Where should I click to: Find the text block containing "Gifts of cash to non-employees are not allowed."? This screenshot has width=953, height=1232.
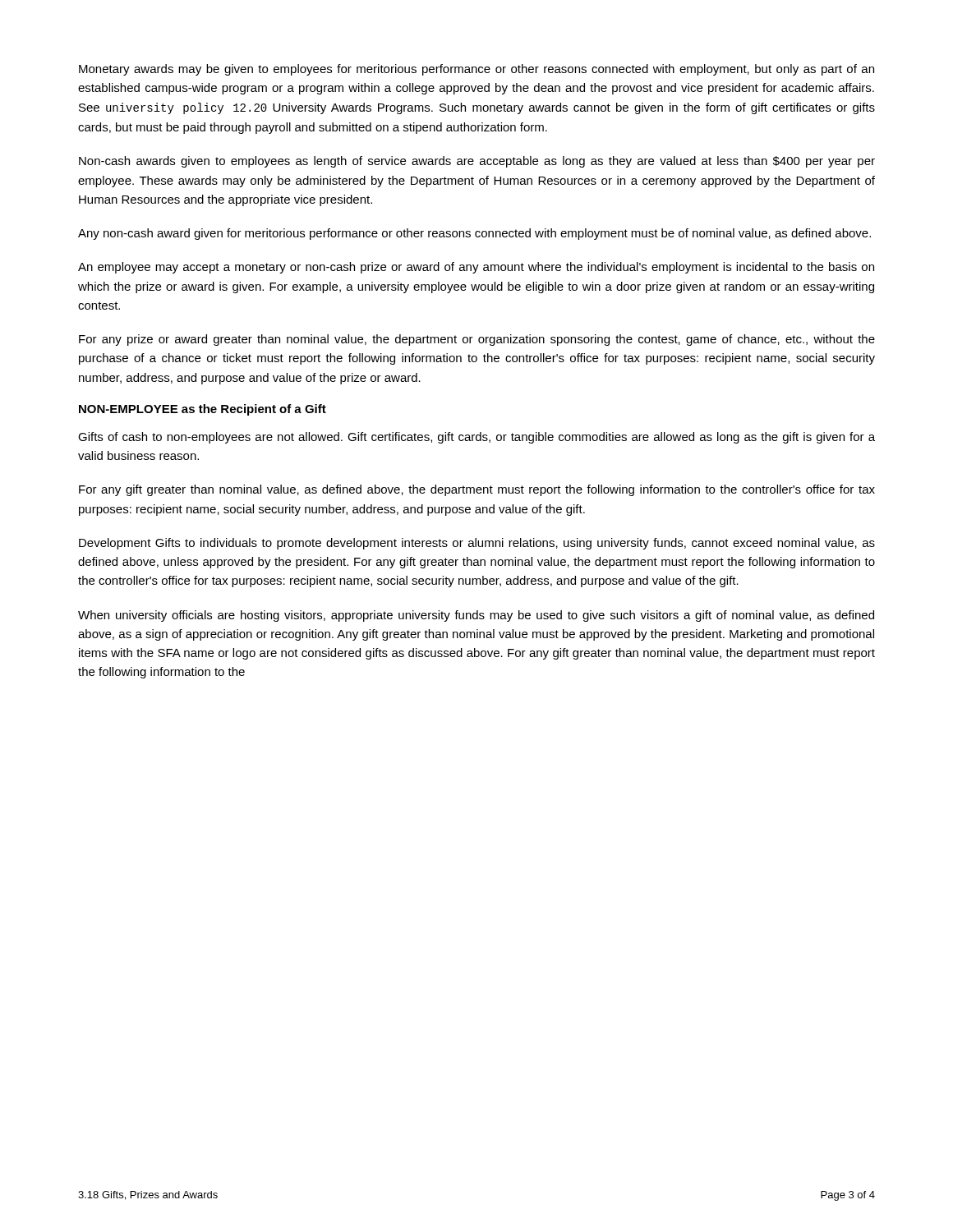pyautogui.click(x=476, y=446)
